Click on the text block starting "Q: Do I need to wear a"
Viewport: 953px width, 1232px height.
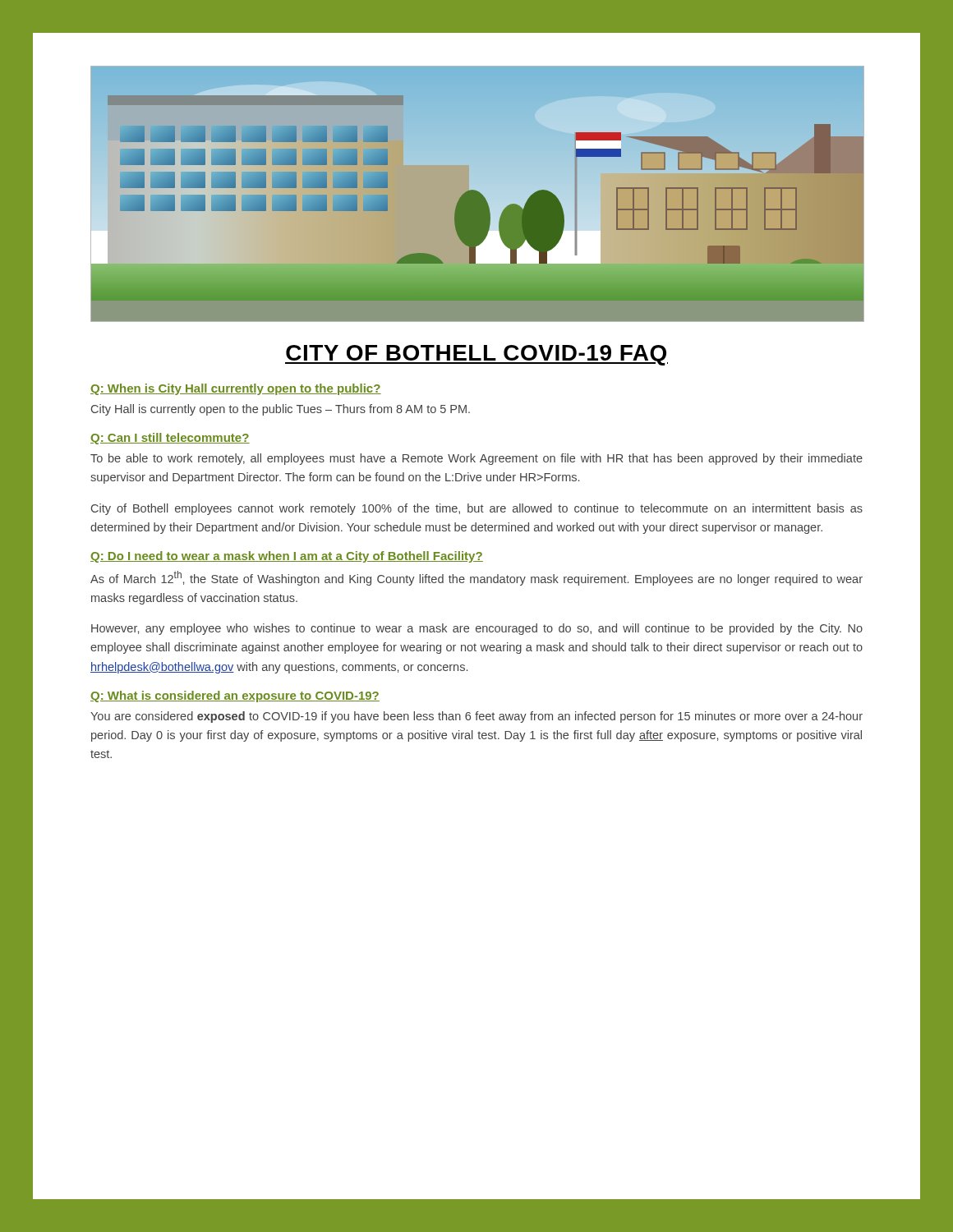[x=287, y=556]
